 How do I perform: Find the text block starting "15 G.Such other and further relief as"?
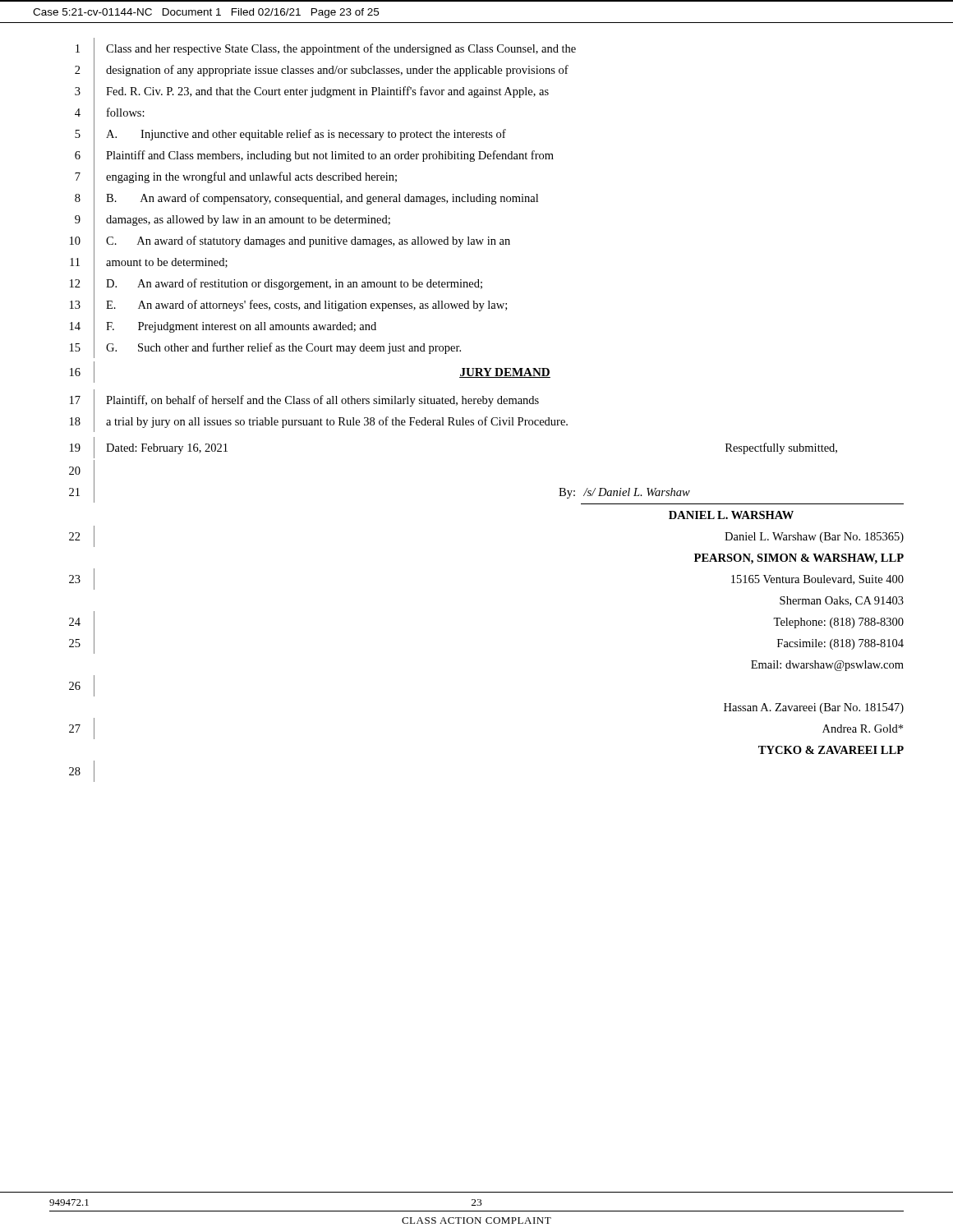point(265,347)
